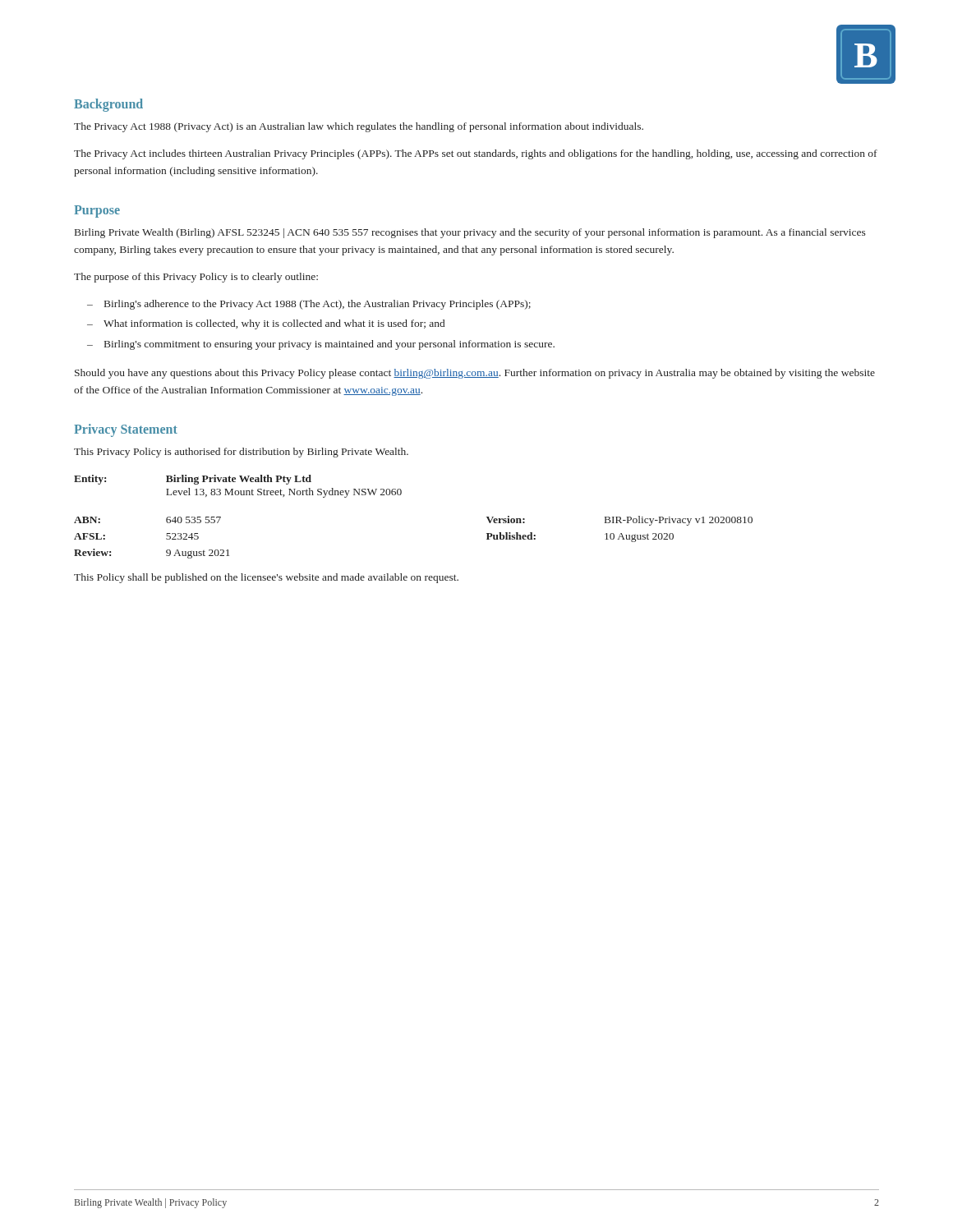Click on the table containing "10 August 2020"
The height and width of the screenshot is (1232, 953).
[x=476, y=516]
